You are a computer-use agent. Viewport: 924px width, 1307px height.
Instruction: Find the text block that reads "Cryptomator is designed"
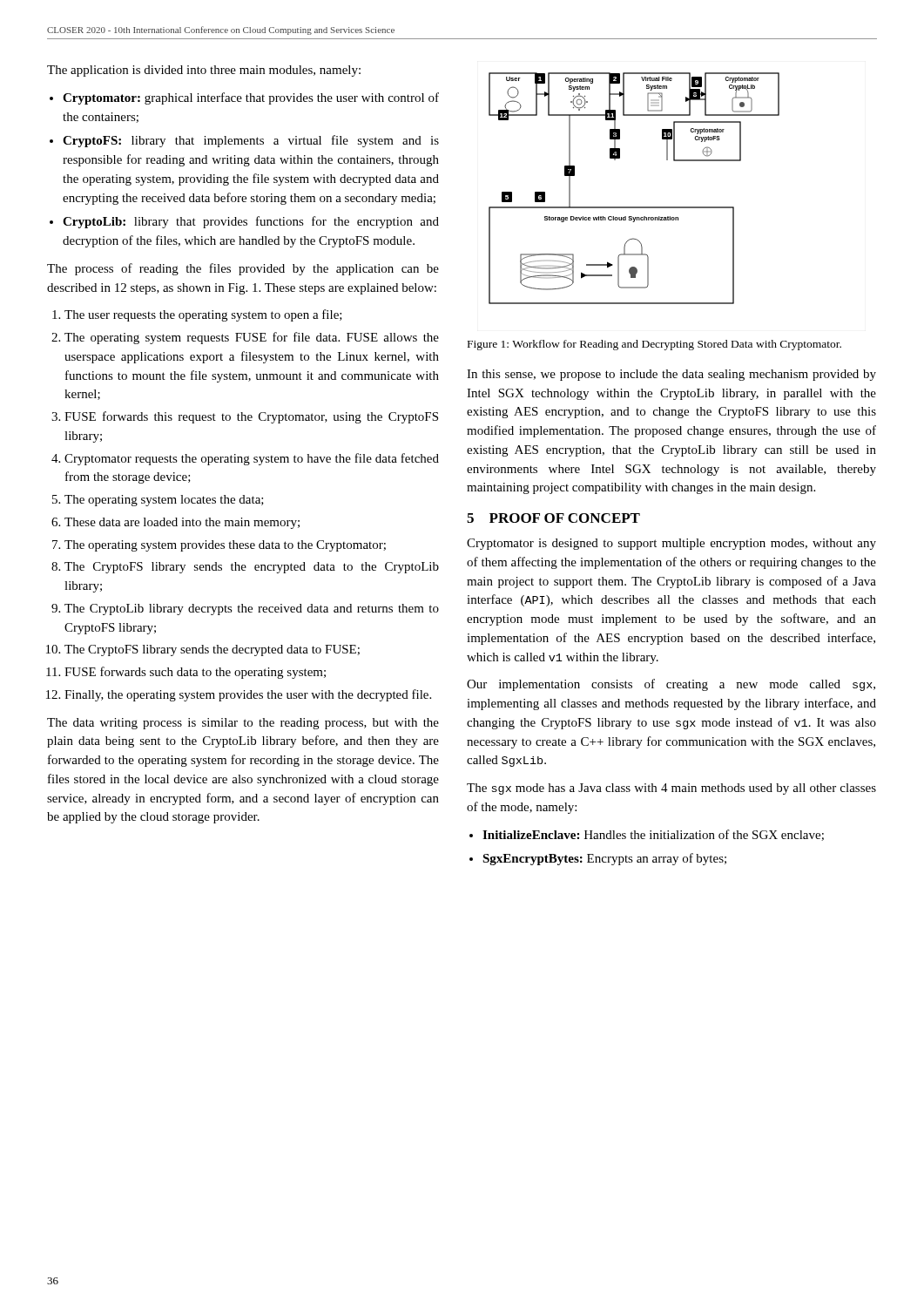click(x=671, y=676)
